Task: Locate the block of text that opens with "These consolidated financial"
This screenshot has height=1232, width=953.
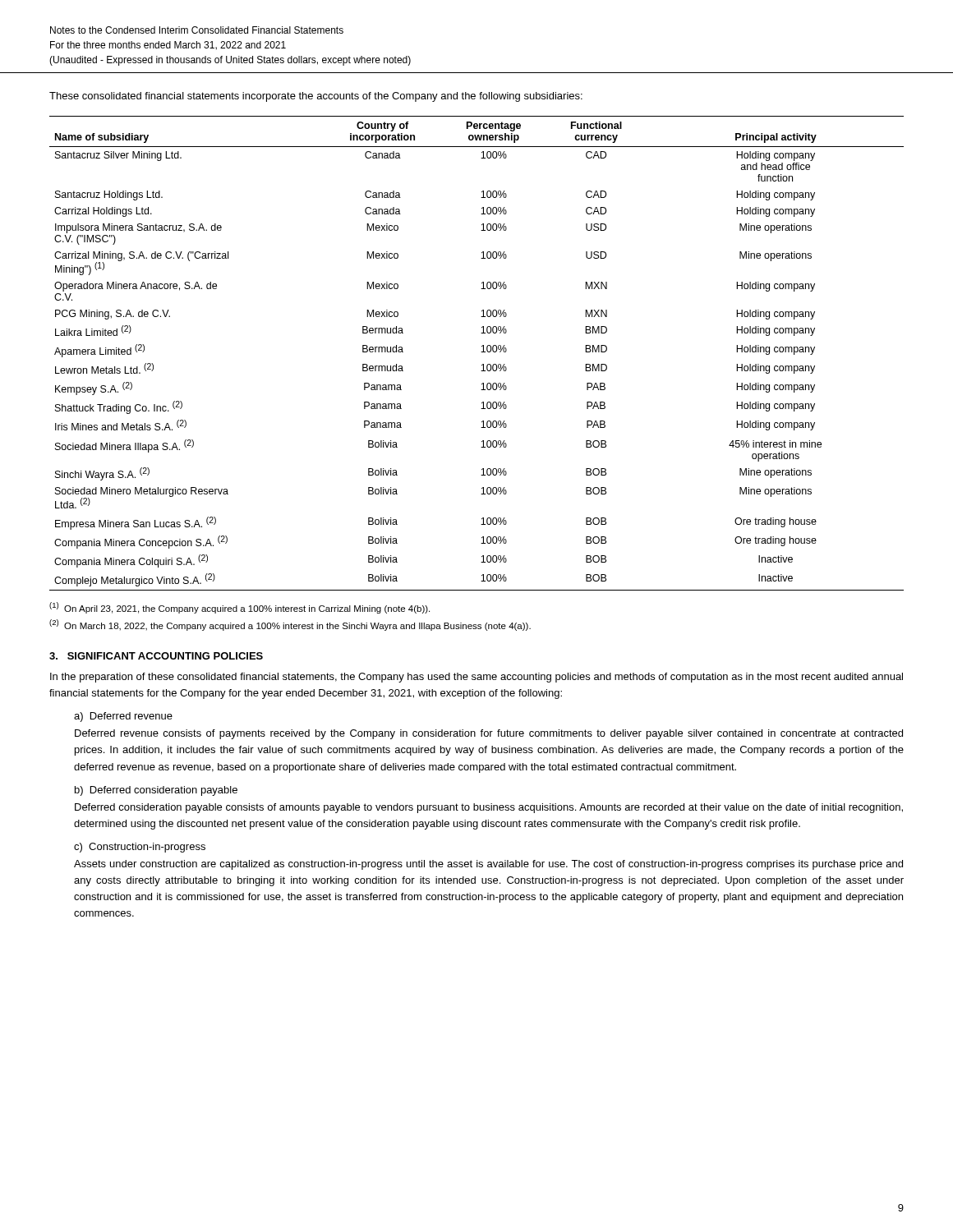Action: [316, 96]
